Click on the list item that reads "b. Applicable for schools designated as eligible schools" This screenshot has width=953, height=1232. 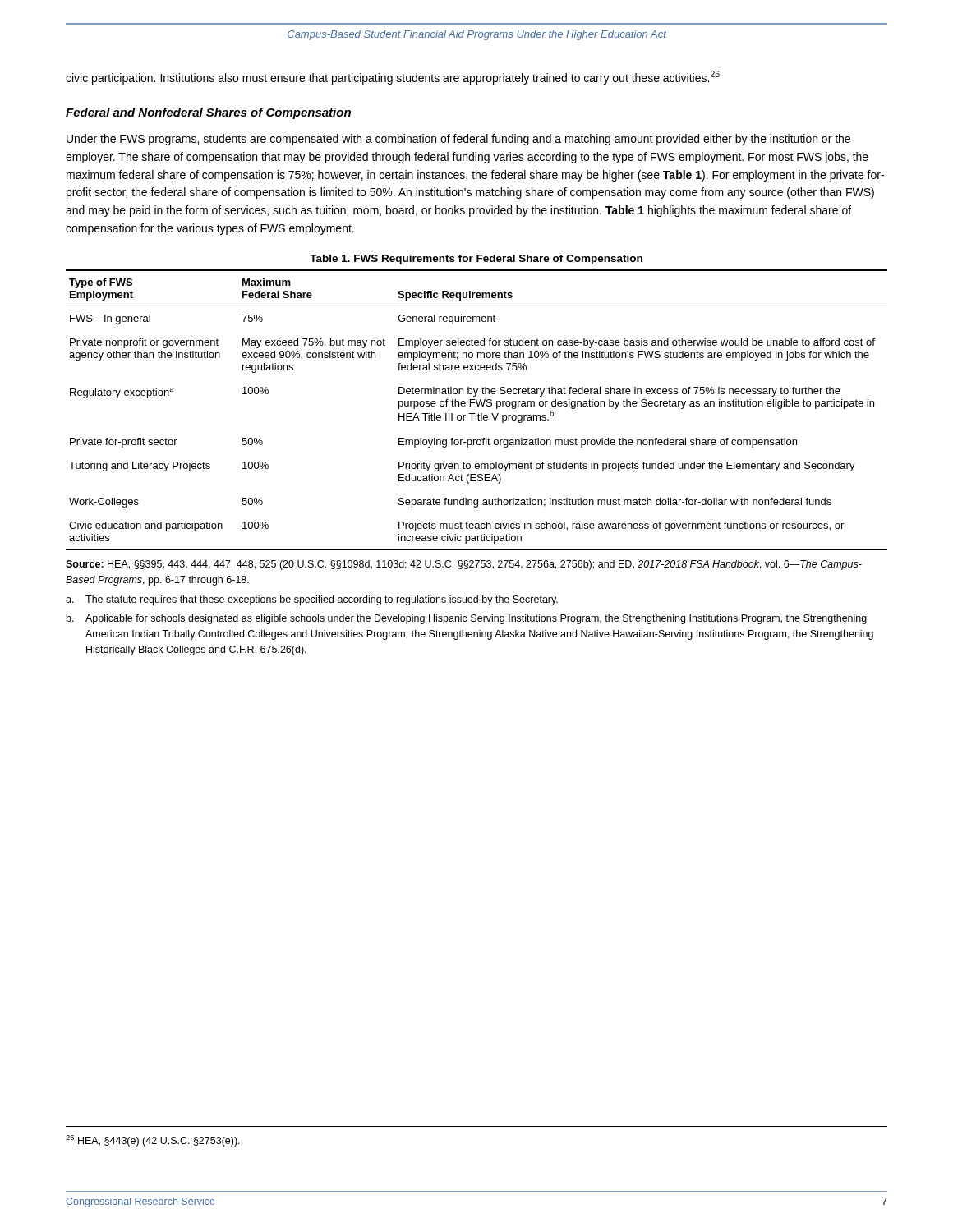click(x=476, y=634)
